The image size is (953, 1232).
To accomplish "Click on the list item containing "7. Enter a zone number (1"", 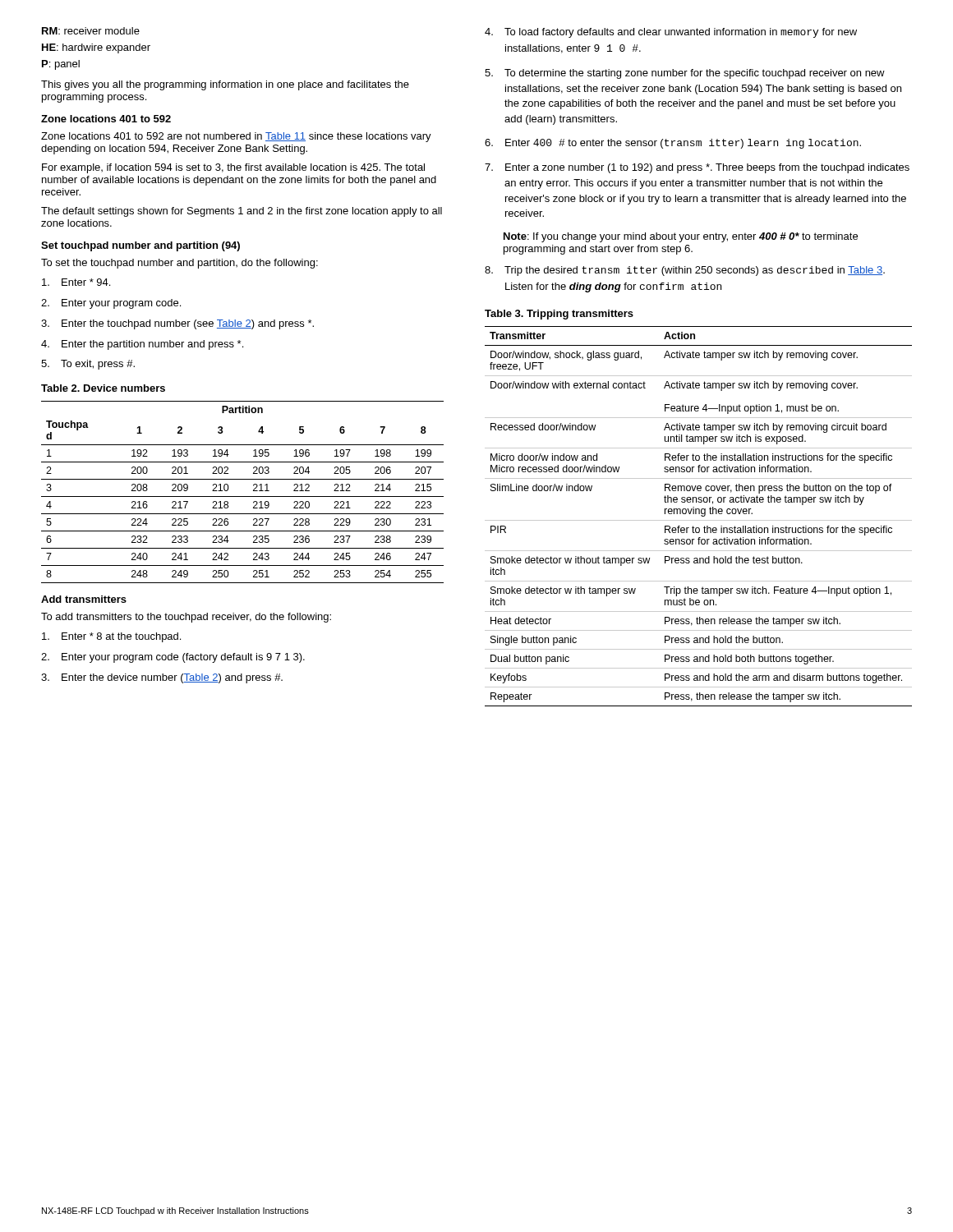I will (698, 191).
